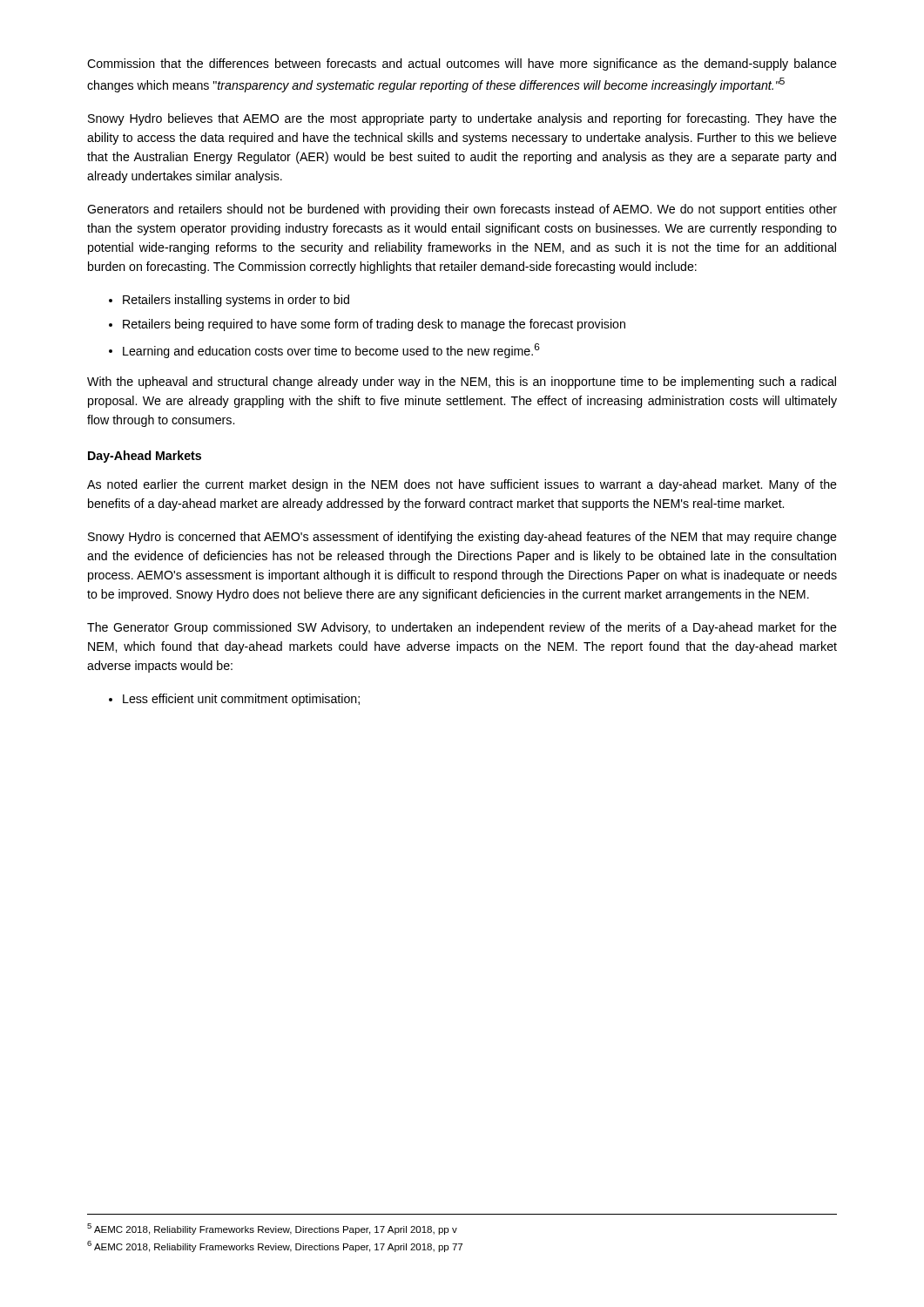Point to the text starting "6 AEMC 2018, Reliability Frameworks Review,"
Image resolution: width=924 pixels, height=1307 pixels.
pyautogui.click(x=275, y=1245)
